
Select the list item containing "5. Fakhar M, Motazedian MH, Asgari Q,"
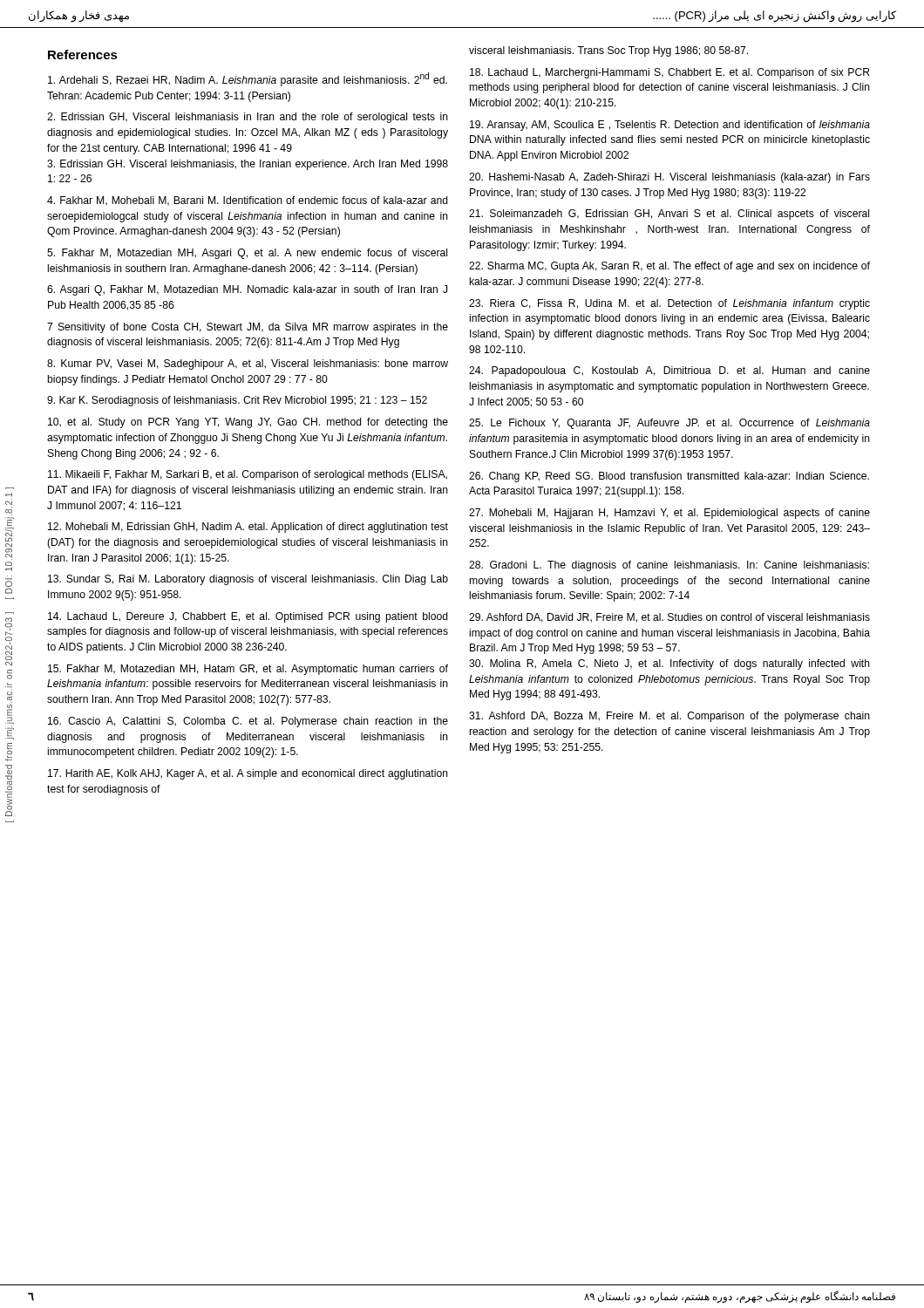pyautogui.click(x=248, y=261)
